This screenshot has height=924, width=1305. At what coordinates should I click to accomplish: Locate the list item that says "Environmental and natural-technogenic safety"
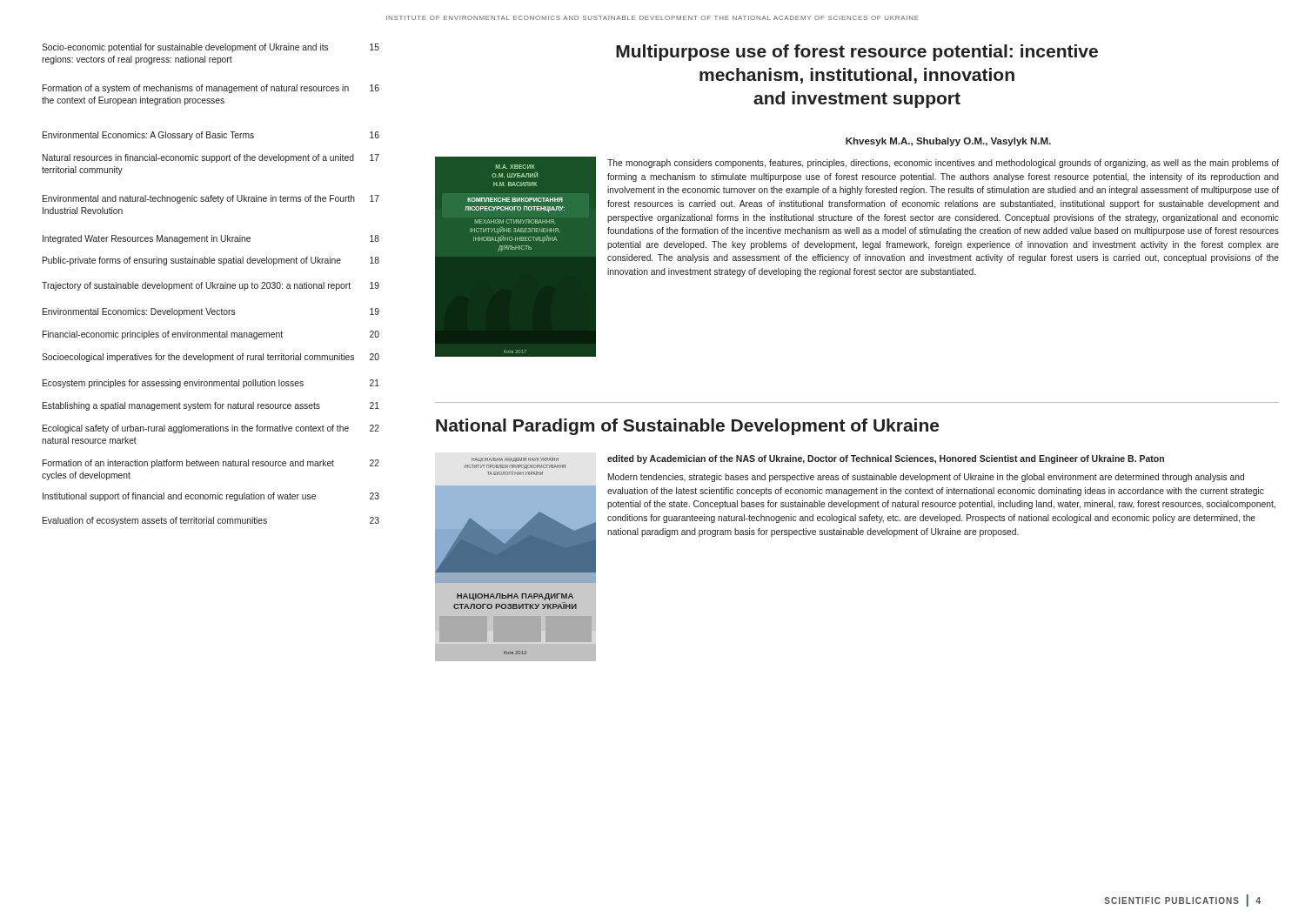pyautogui.click(x=211, y=205)
